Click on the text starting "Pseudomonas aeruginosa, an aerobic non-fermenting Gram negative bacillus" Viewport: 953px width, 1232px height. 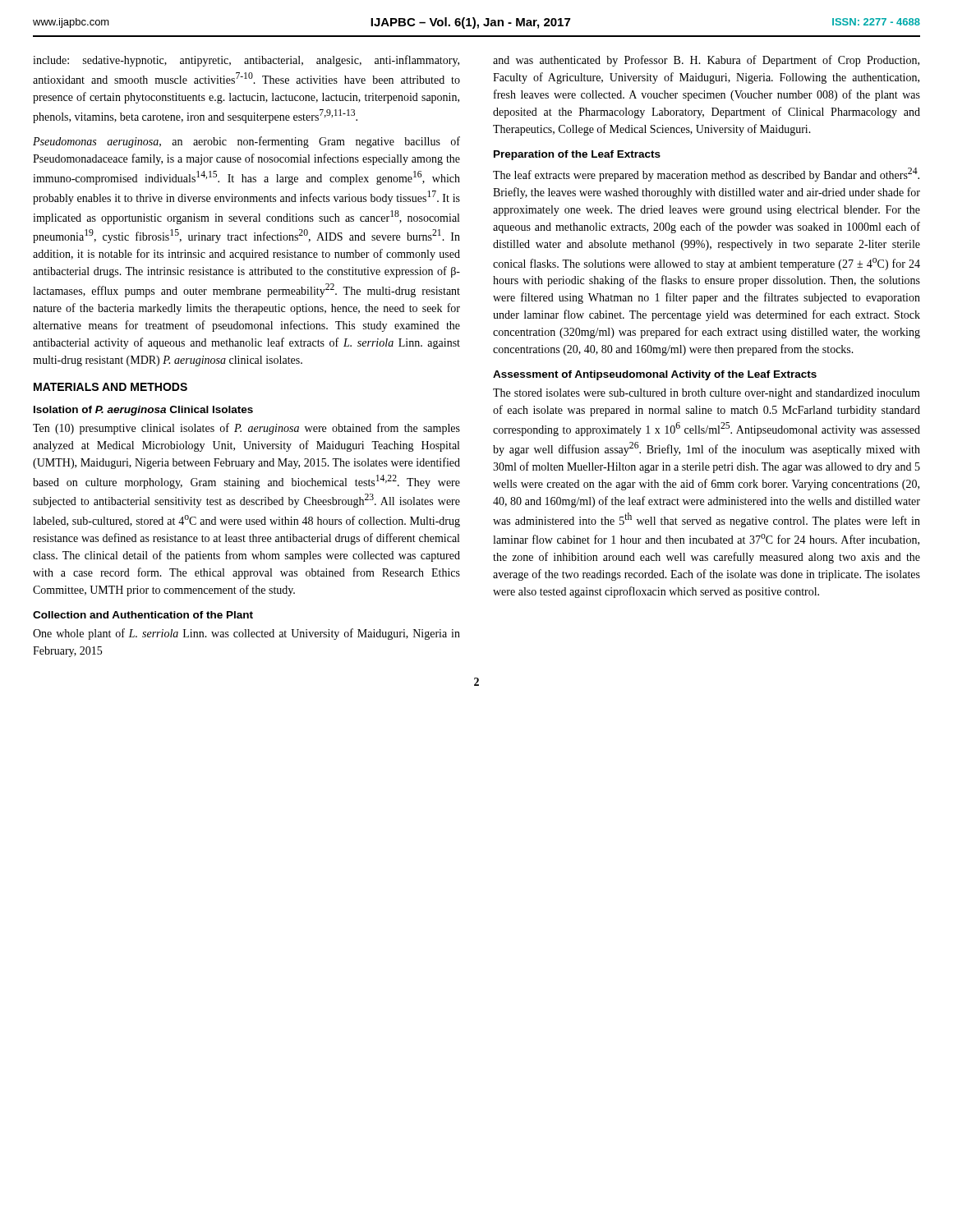tap(246, 251)
